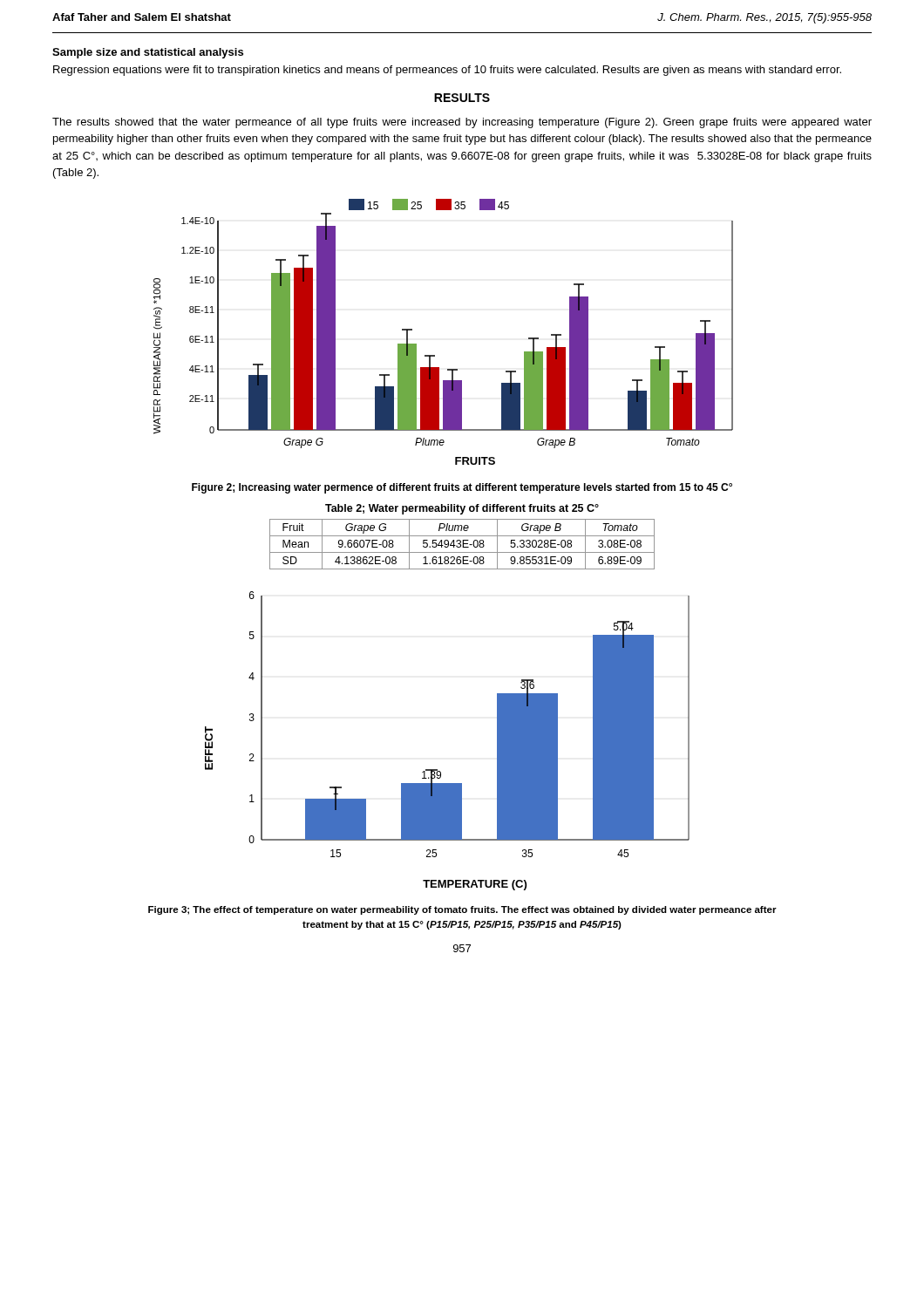Find the section header that reads "Sample size and statistical analysis"
Viewport: 924px width, 1308px height.
point(148,52)
